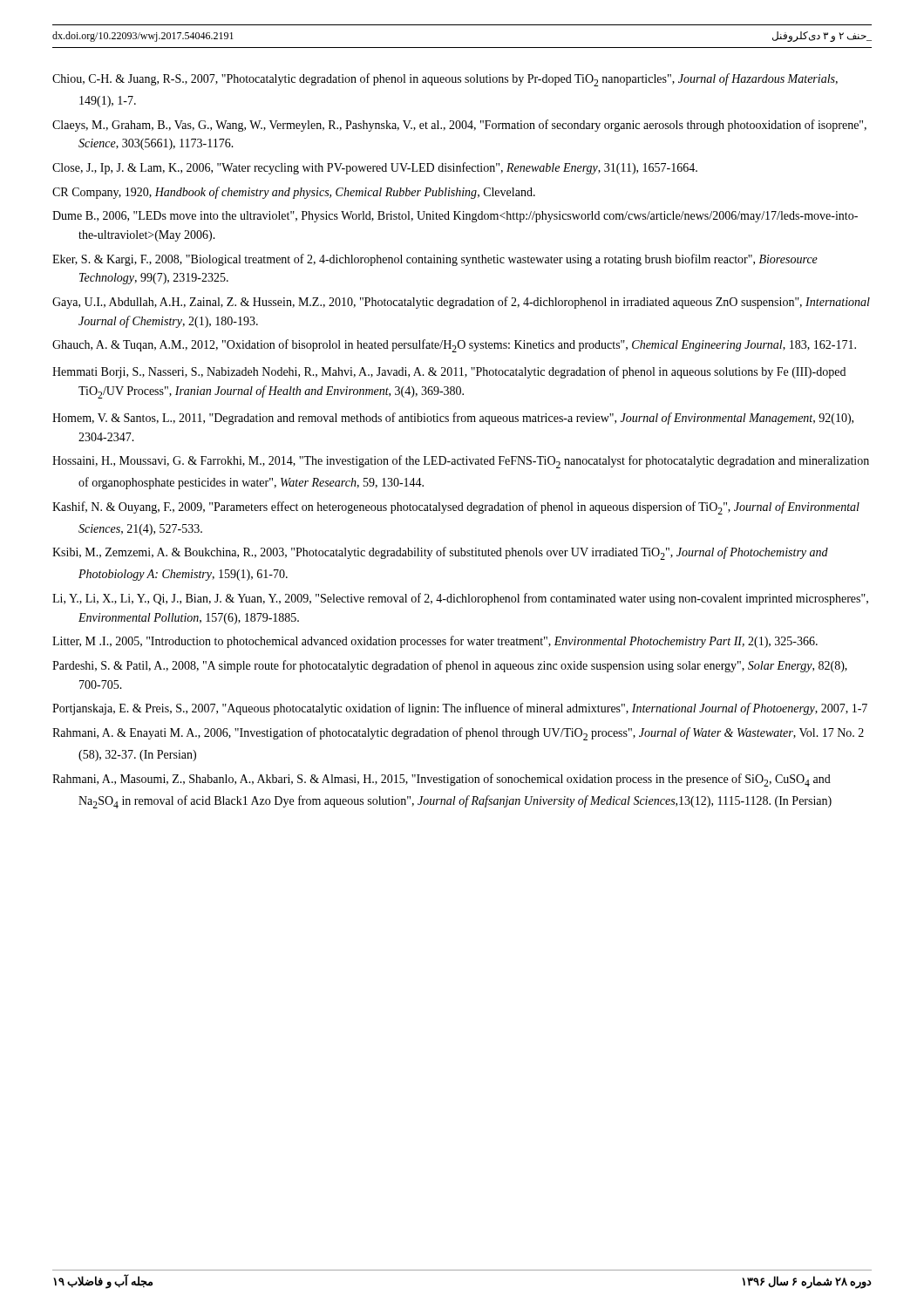Select the passage starting "Claeys, M., Graham,"
Viewport: 924px width, 1308px height.
click(x=460, y=134)
